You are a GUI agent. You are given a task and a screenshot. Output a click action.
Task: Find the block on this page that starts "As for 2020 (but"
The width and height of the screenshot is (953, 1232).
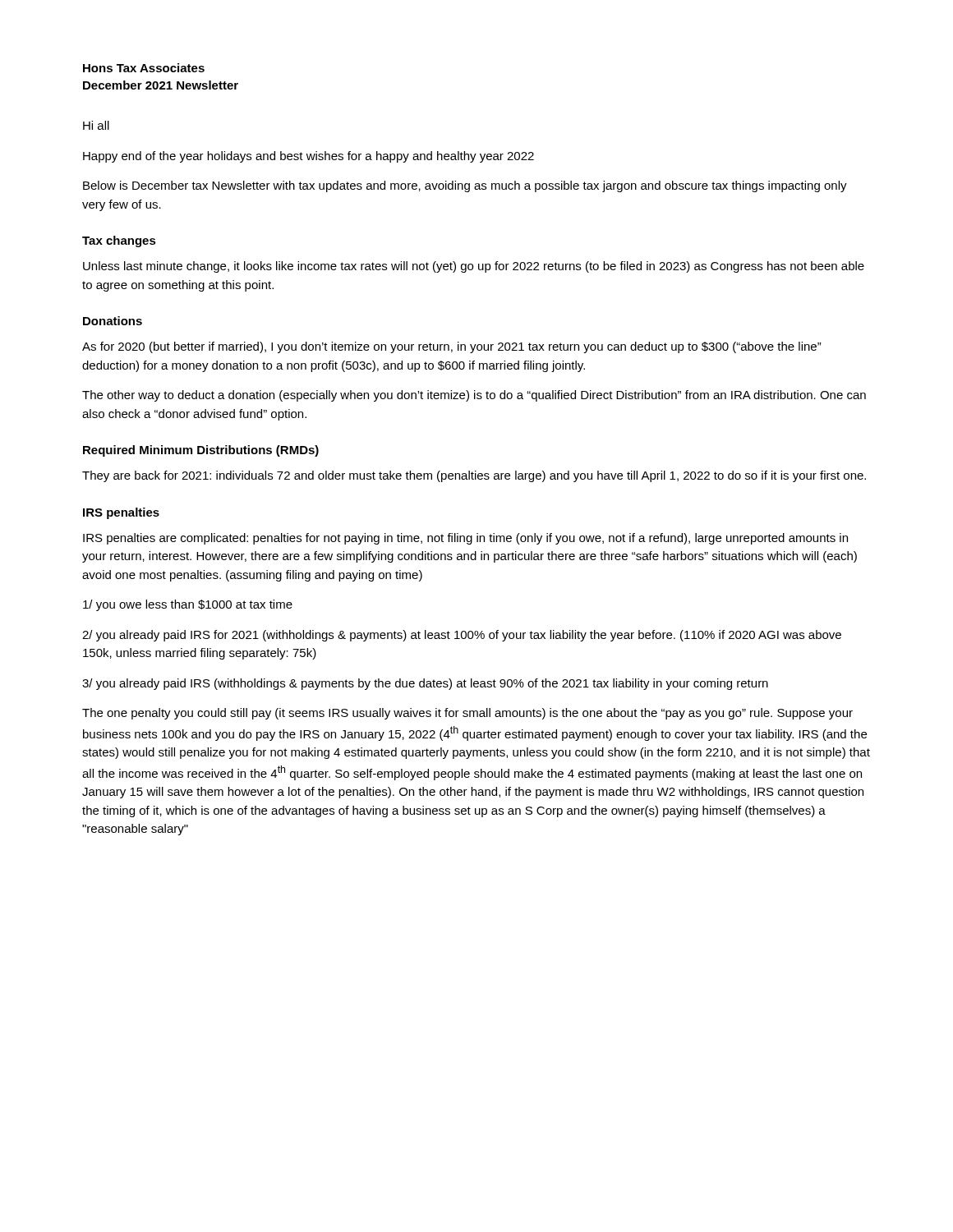pos(452,355)
